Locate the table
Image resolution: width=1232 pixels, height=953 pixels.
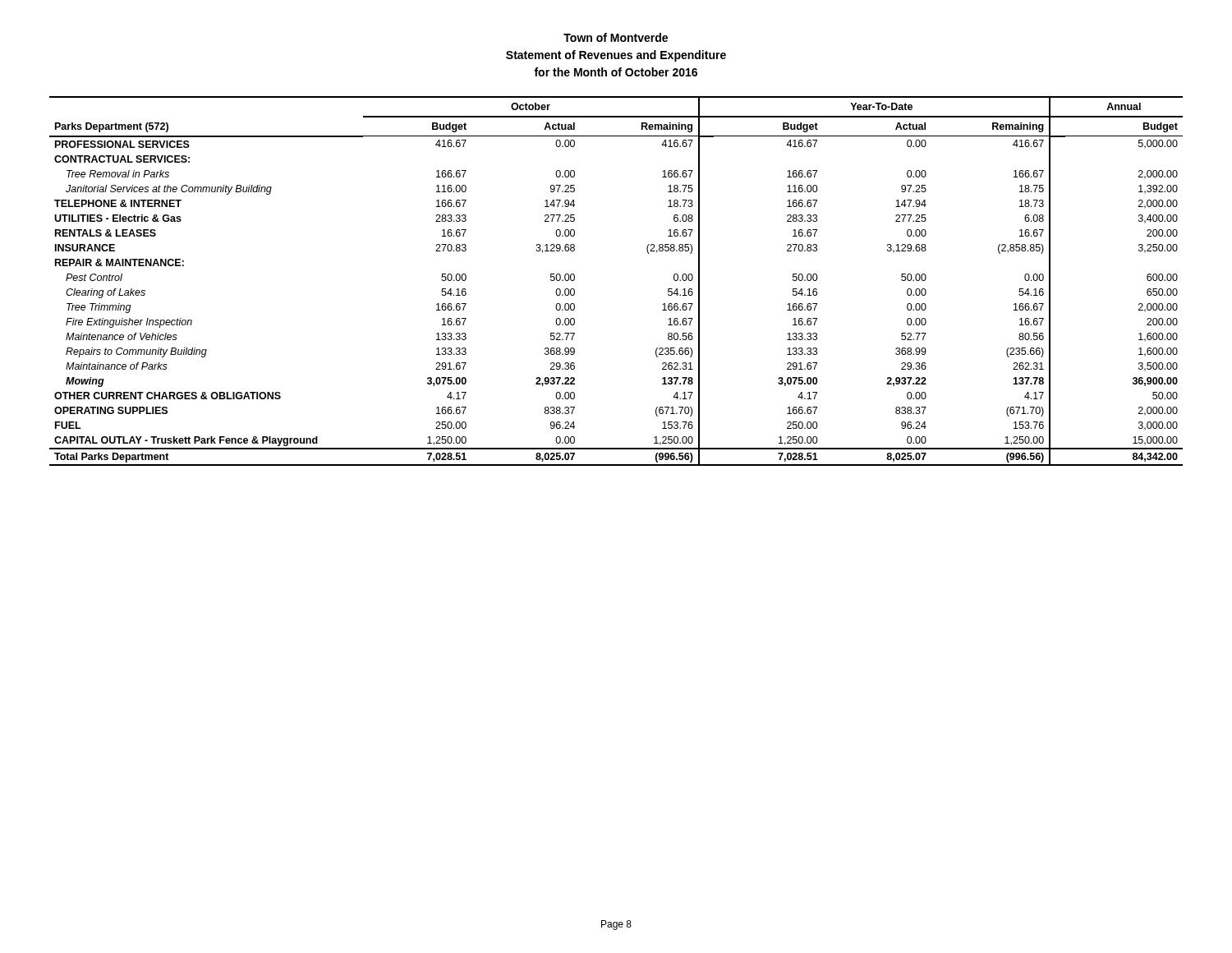pyautogui.click(x=616, y=281)
